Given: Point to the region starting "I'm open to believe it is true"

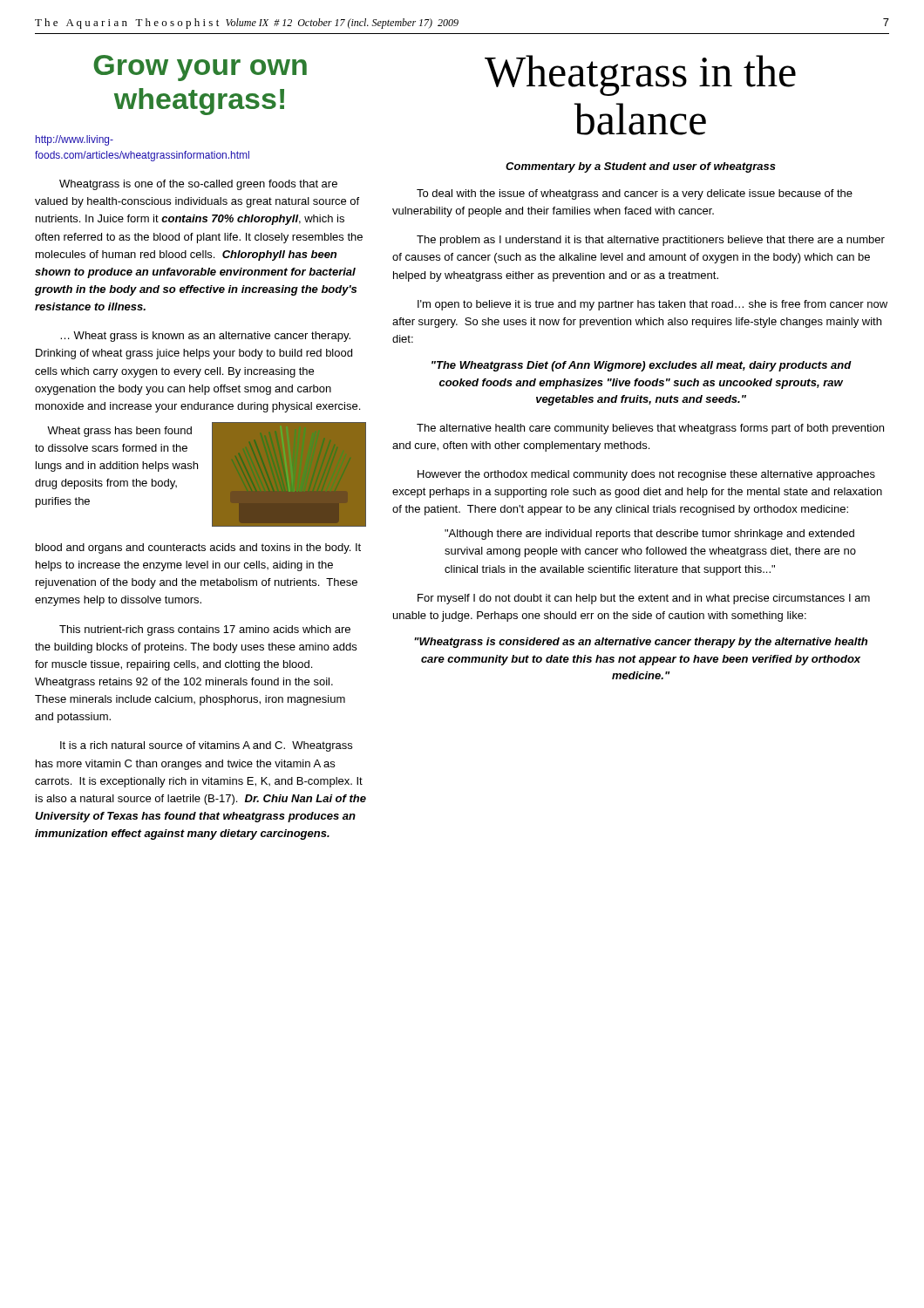Looking at the screenshot, I should coord(640,321).
